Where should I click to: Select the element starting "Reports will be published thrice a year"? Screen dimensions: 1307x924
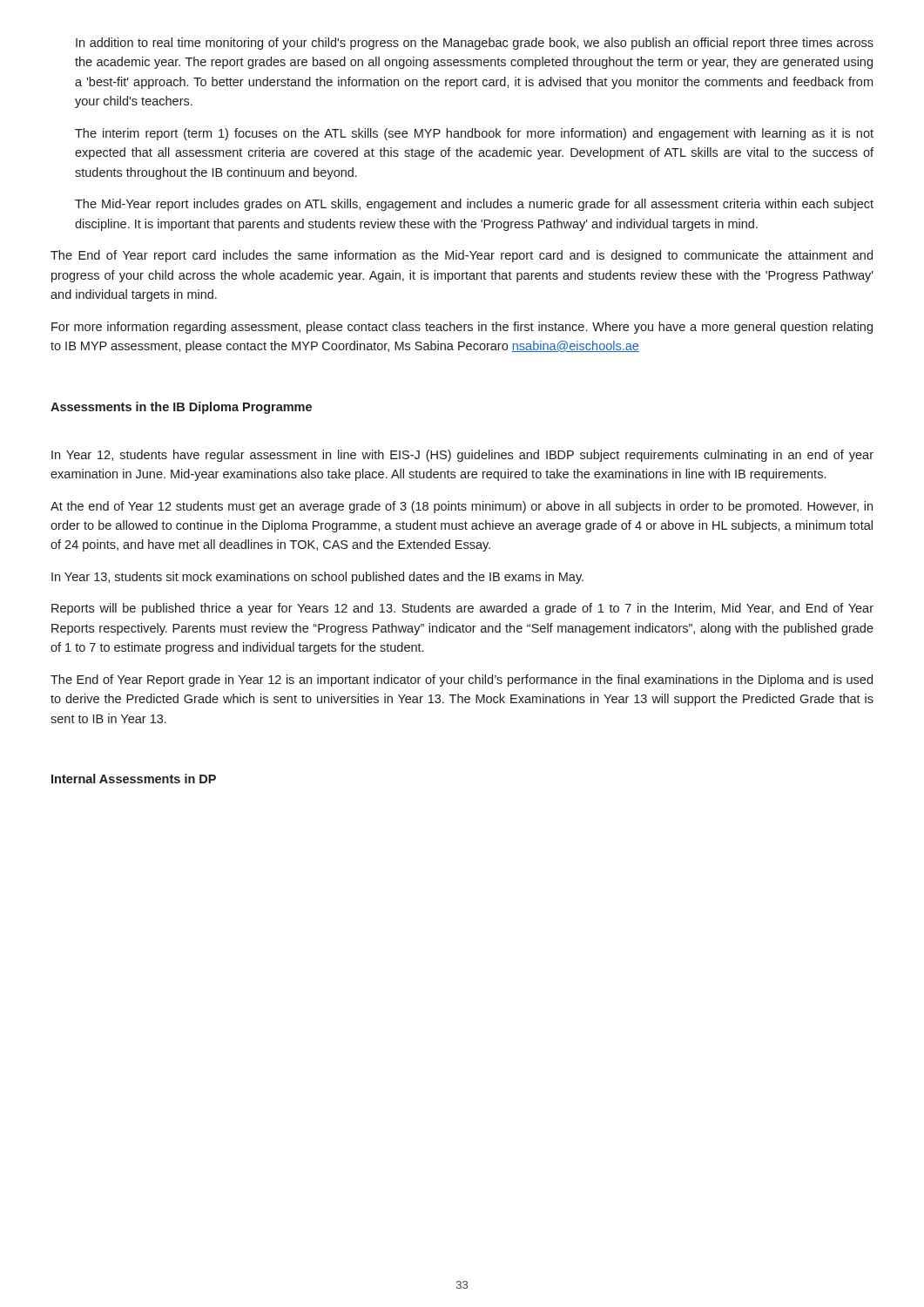pyautogui.click(x=462, y=628)
